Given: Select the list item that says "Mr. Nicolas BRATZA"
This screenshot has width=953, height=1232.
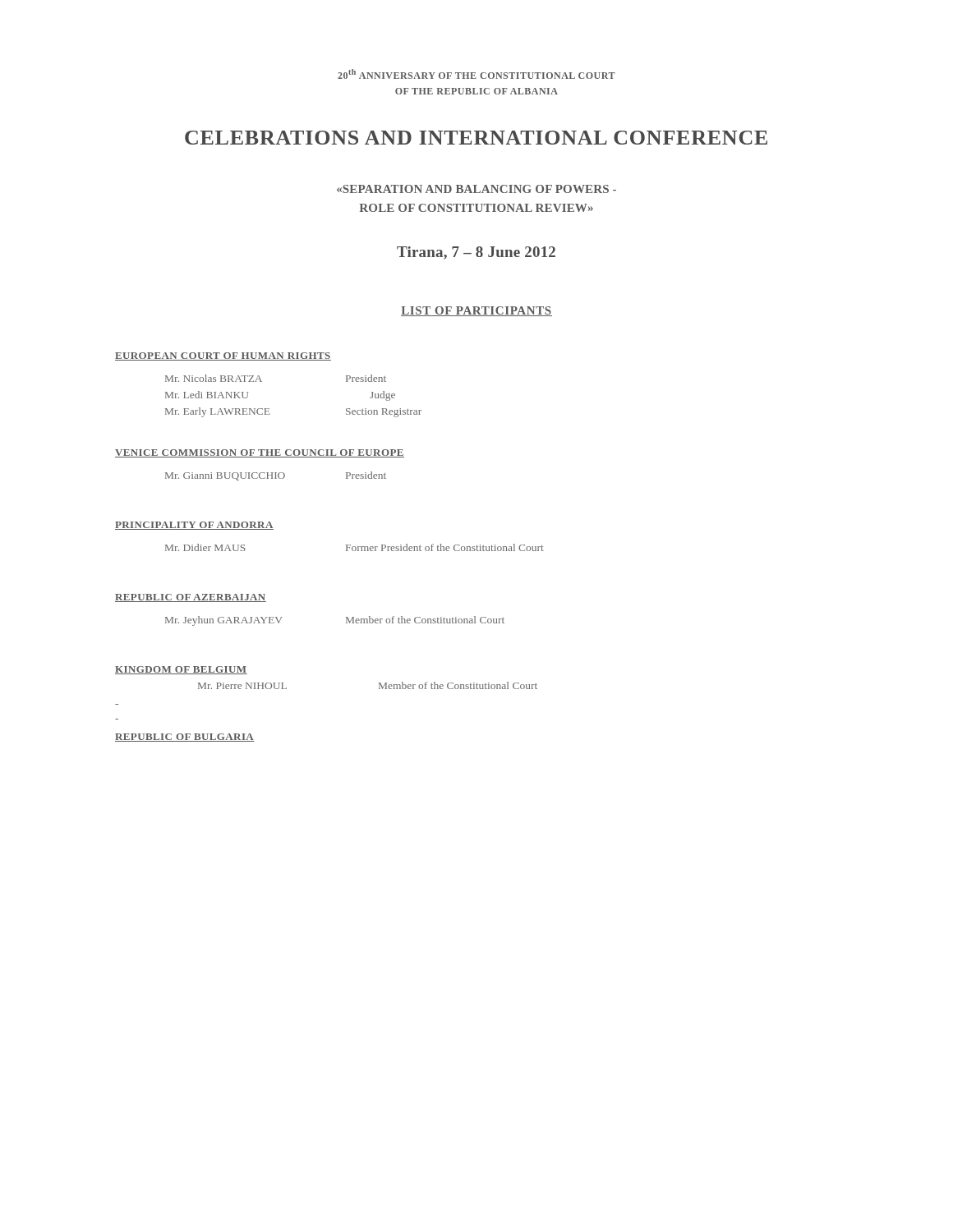Looking at the screenshot, I should pos(214,377).
